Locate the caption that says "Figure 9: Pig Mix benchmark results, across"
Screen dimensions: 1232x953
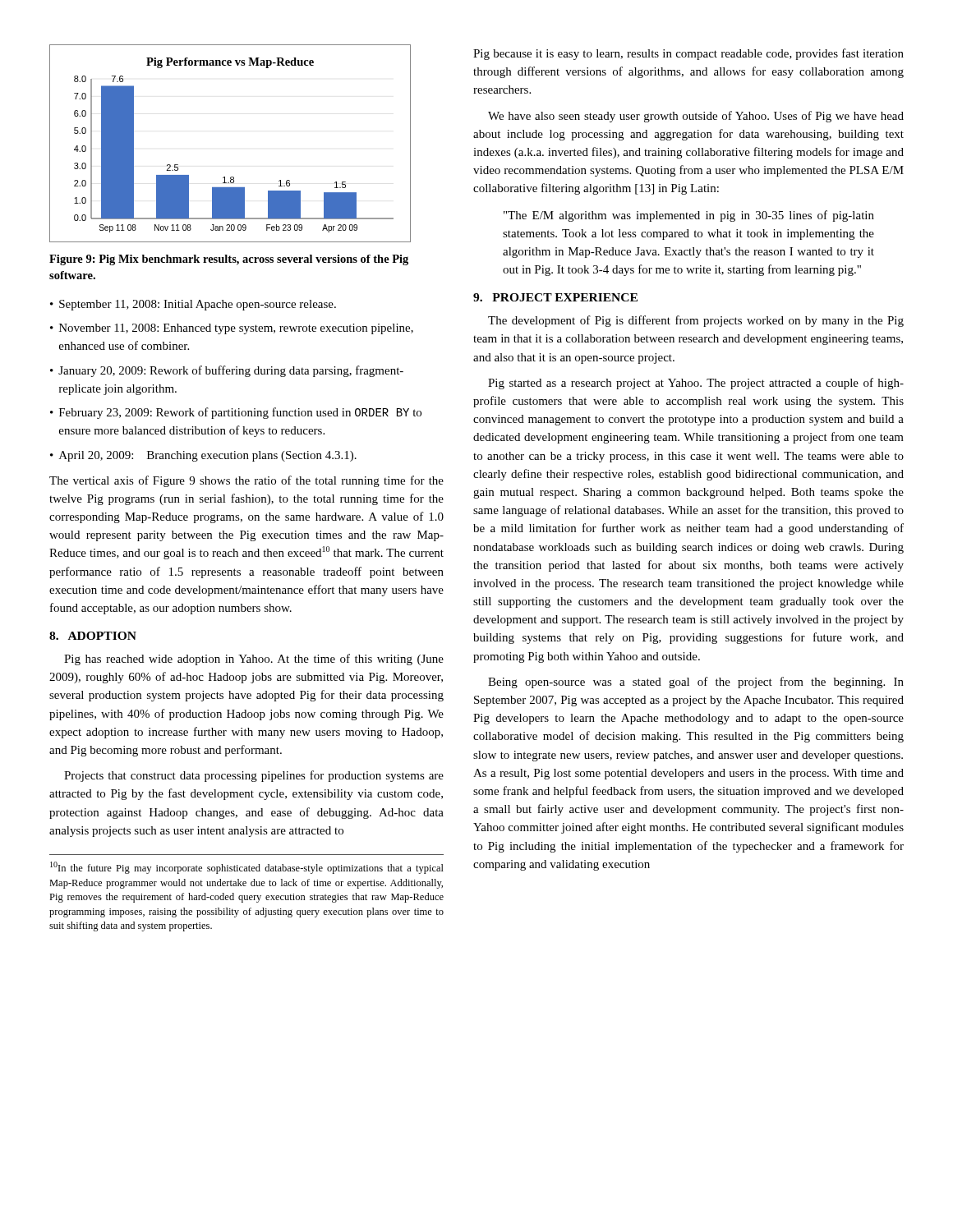(x=229, y=267)
